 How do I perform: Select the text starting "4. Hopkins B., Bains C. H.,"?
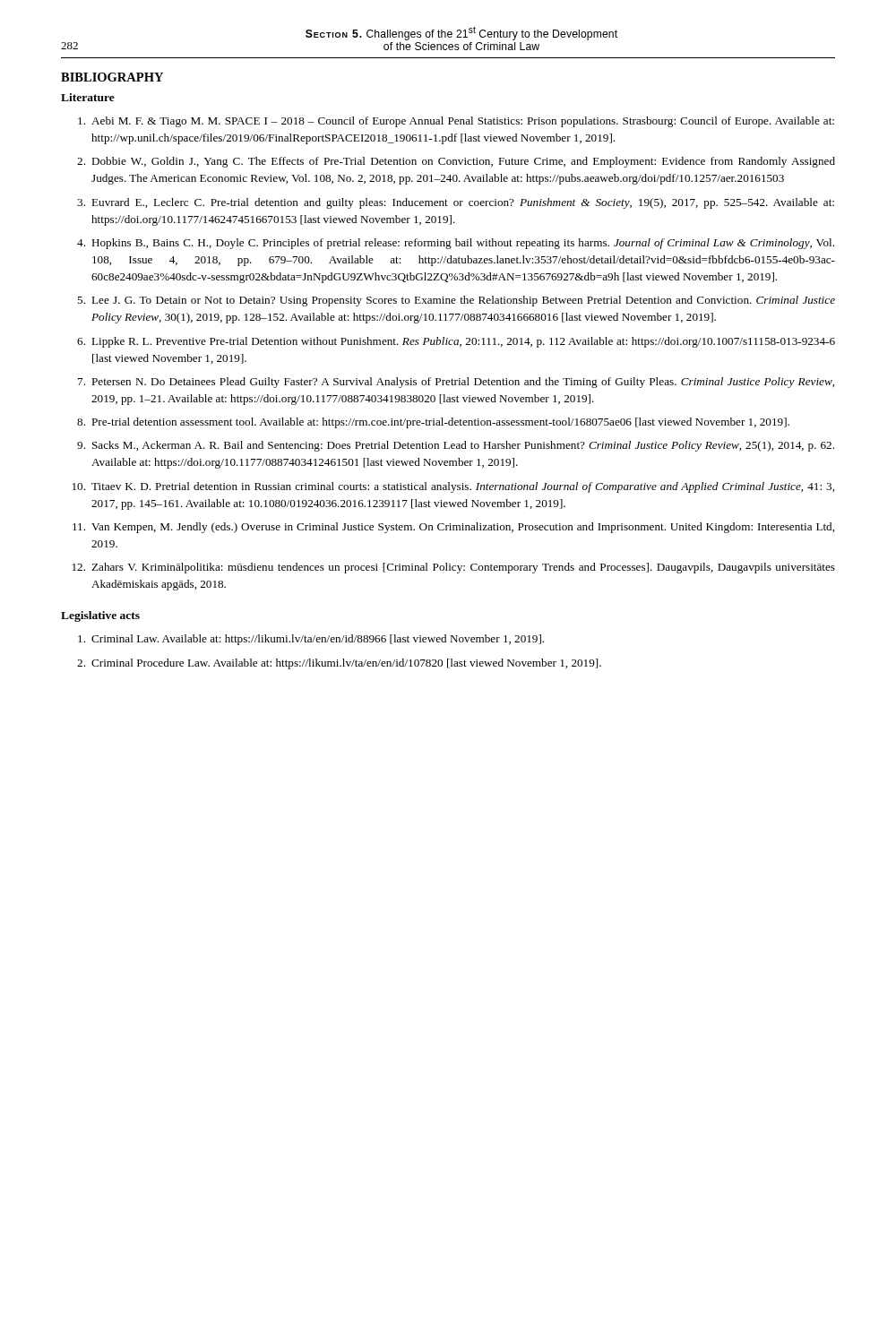click(x=448, y=259)
